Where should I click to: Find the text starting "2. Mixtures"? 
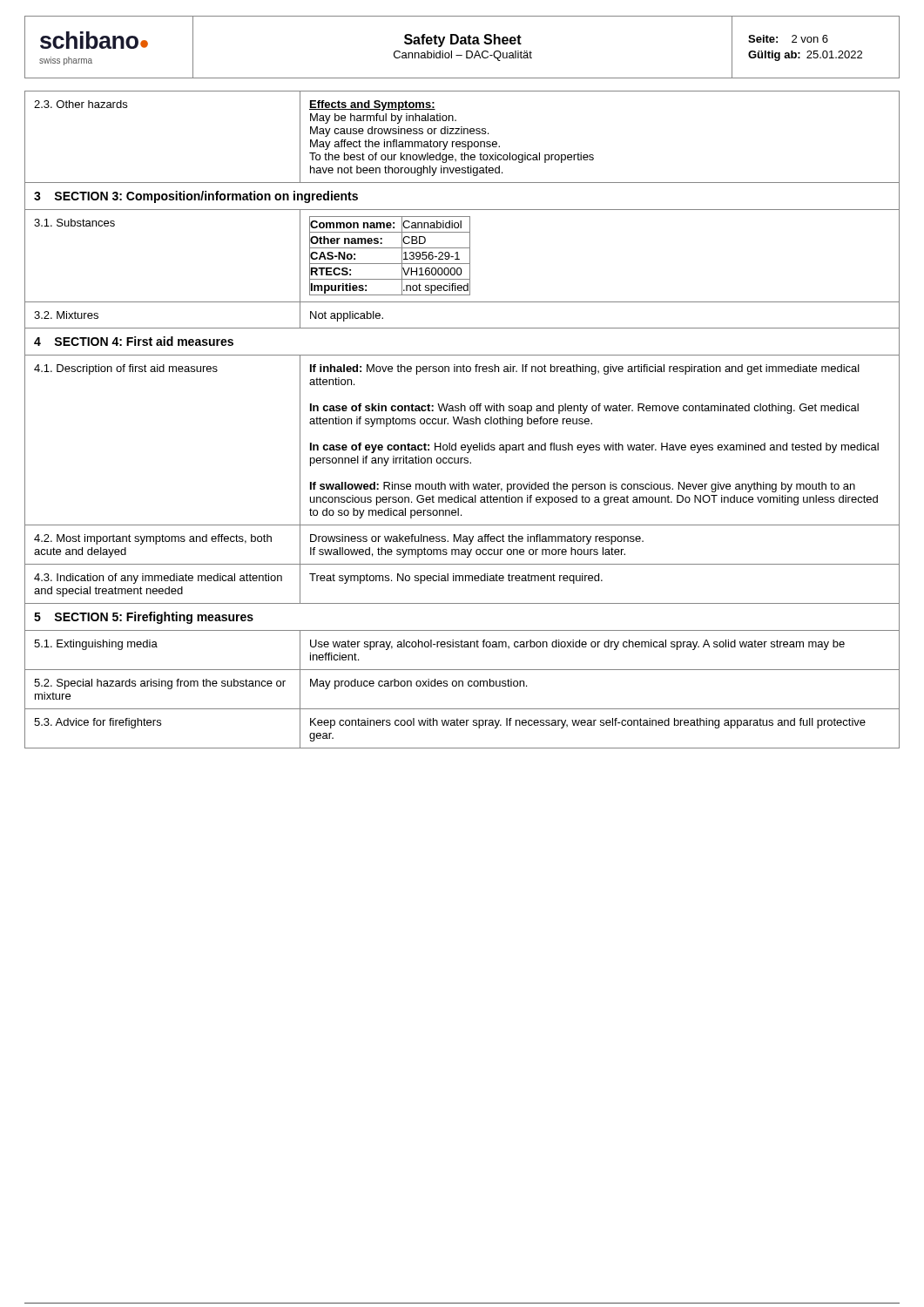click(66, 315)
